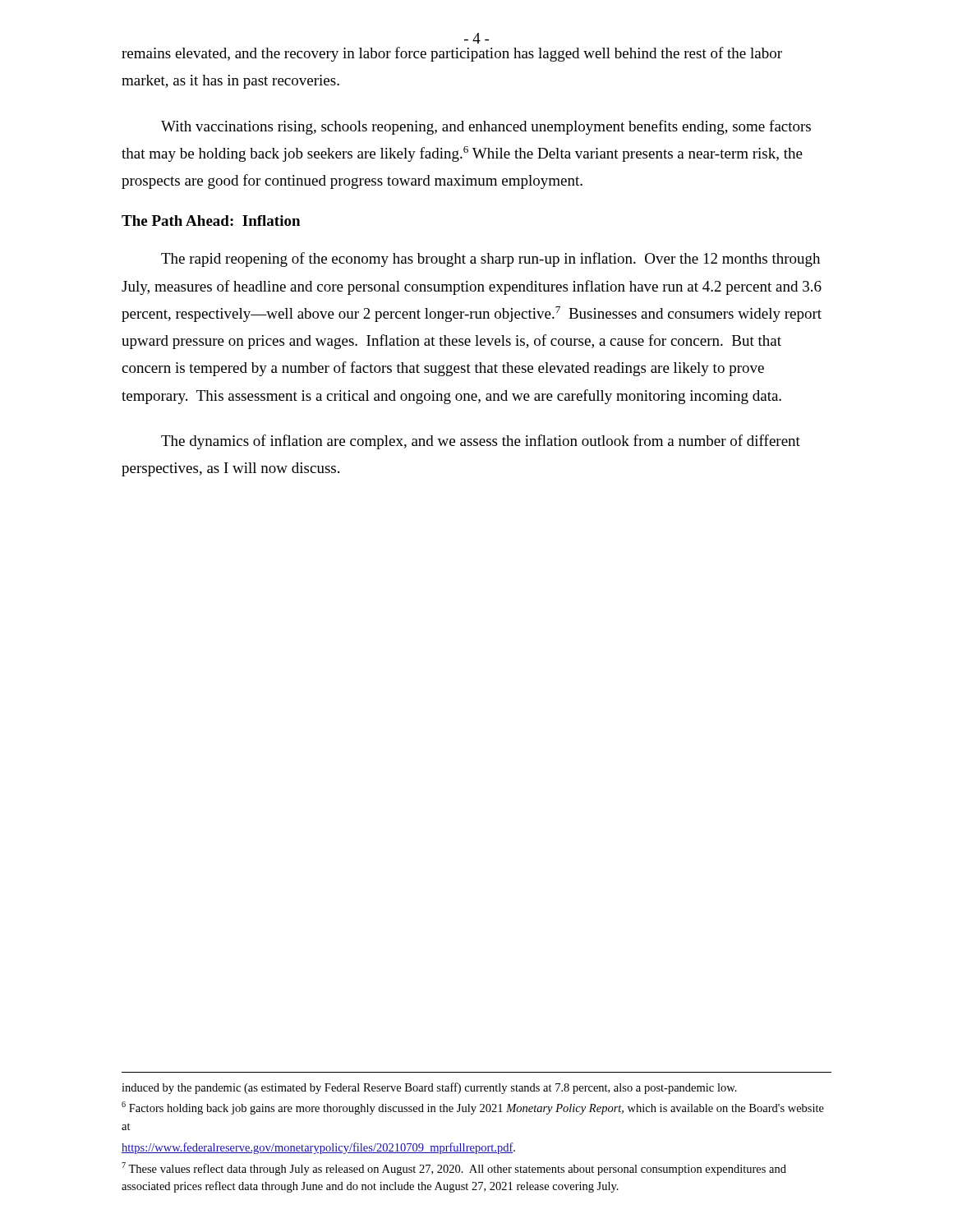
Task: Locate the text block with the text "The rapid reopening of"
Action: (476, 363)
